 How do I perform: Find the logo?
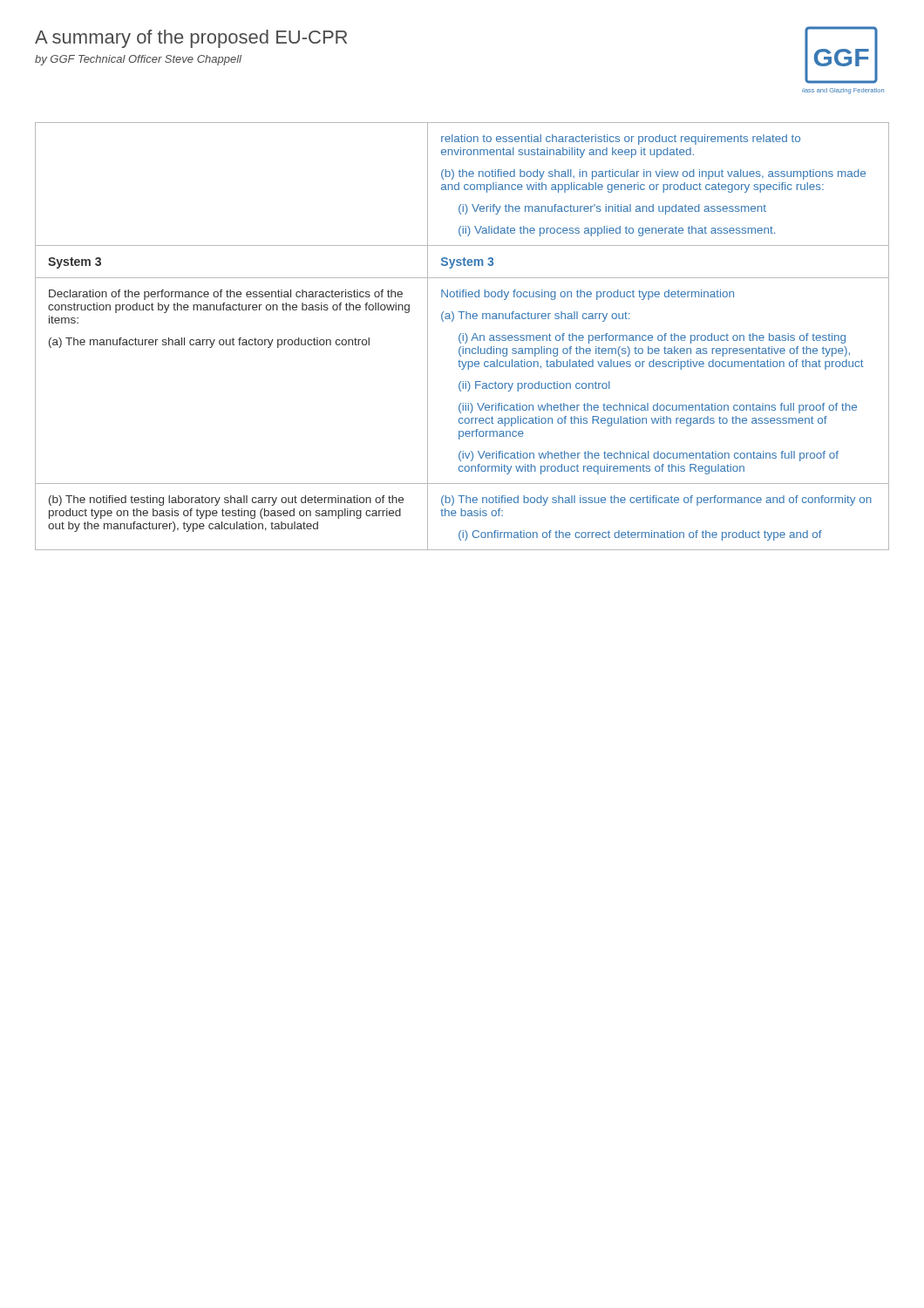coord(846,61)
